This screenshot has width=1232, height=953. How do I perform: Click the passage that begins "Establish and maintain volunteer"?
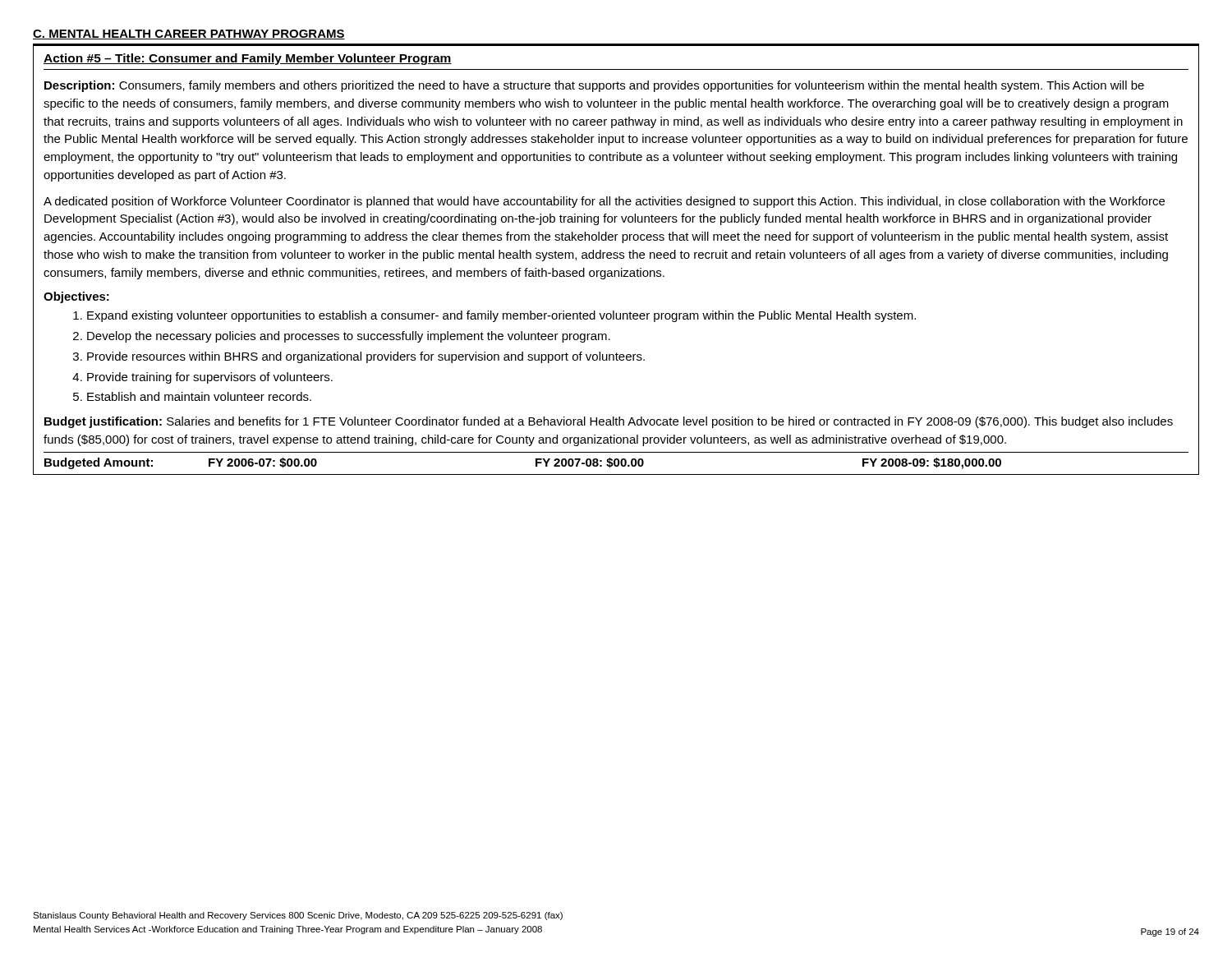pos(199,397)
